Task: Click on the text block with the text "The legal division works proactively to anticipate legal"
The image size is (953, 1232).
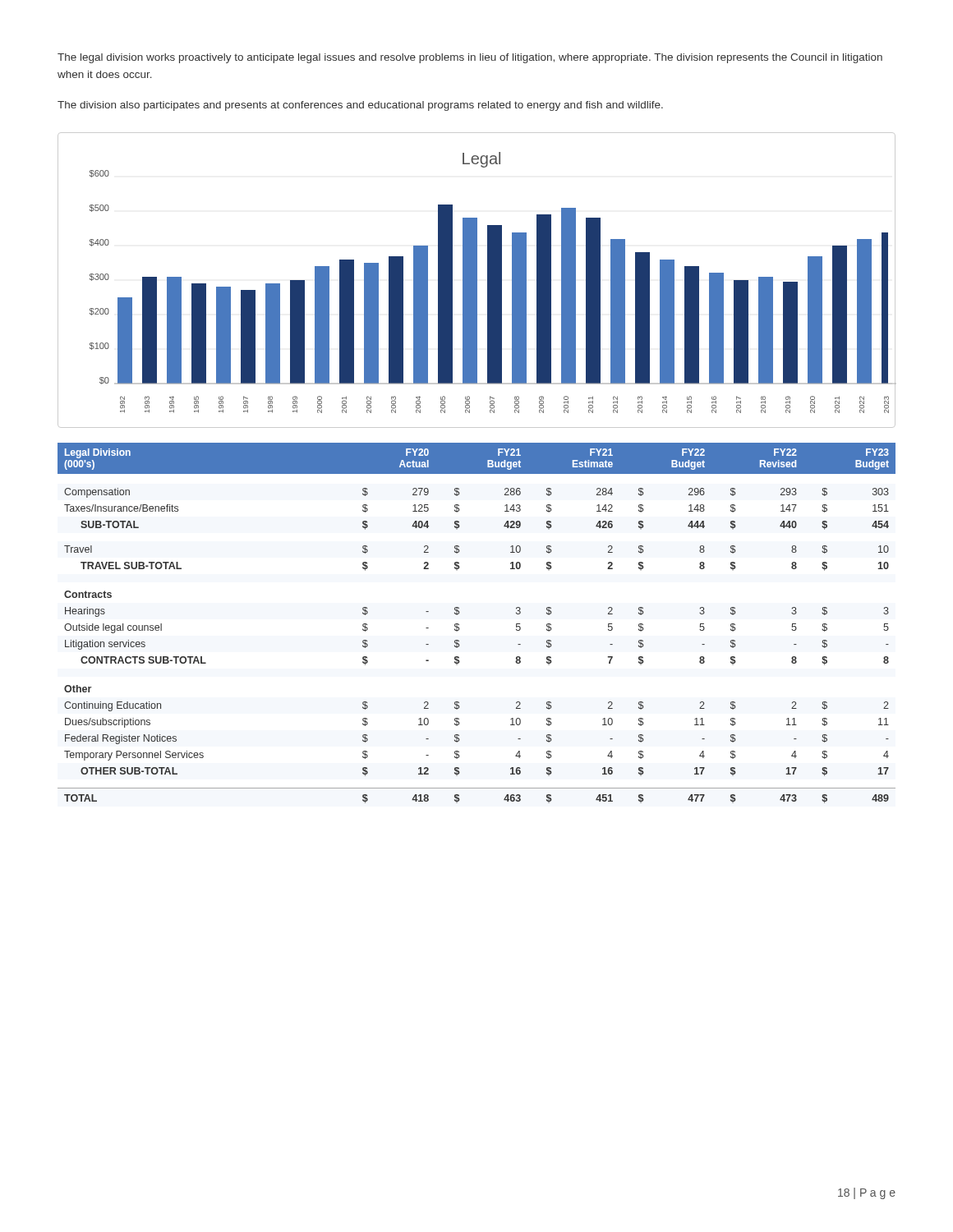Action: 470,66
